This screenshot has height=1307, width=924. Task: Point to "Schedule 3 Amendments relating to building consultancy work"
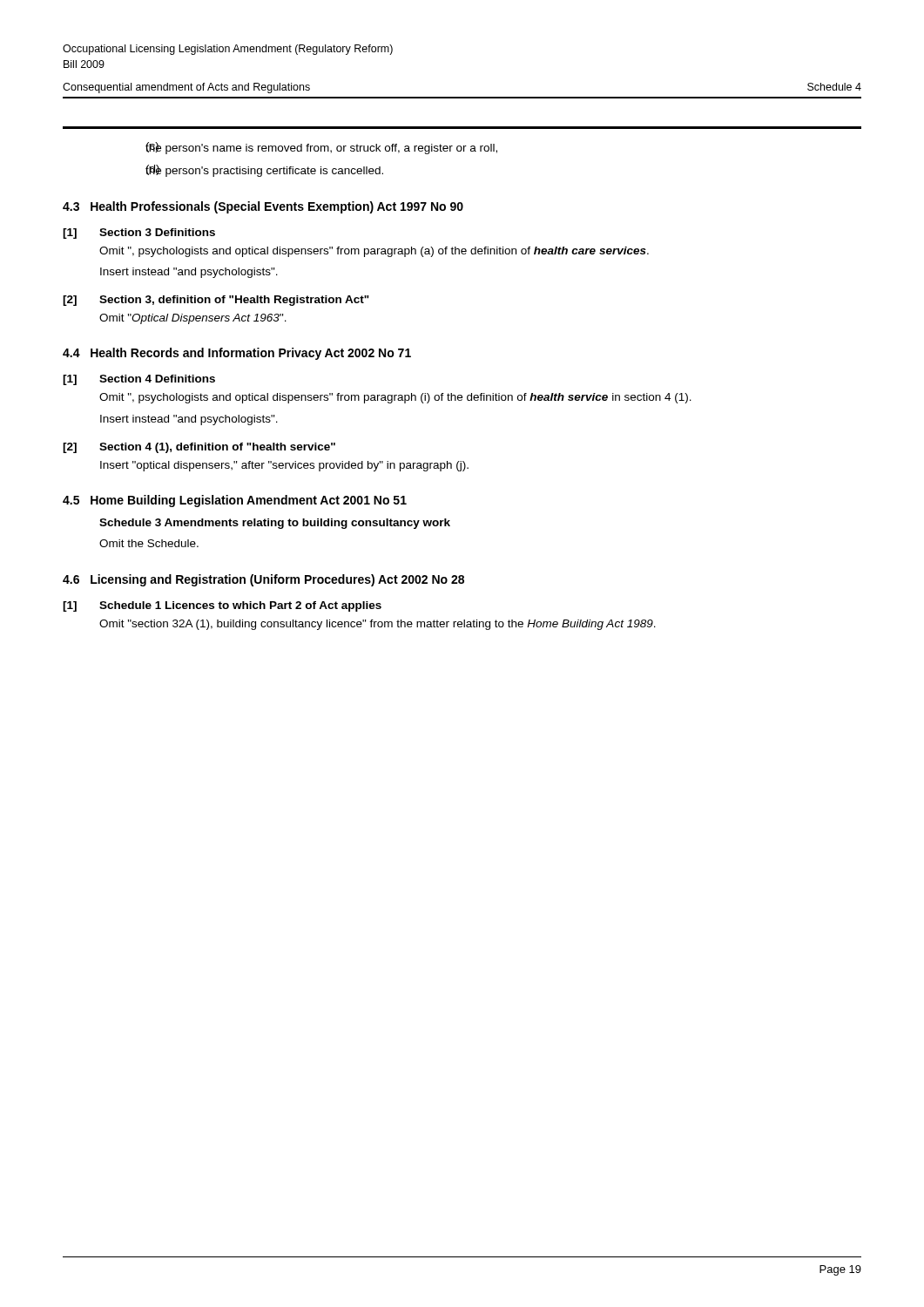(275, 522)
